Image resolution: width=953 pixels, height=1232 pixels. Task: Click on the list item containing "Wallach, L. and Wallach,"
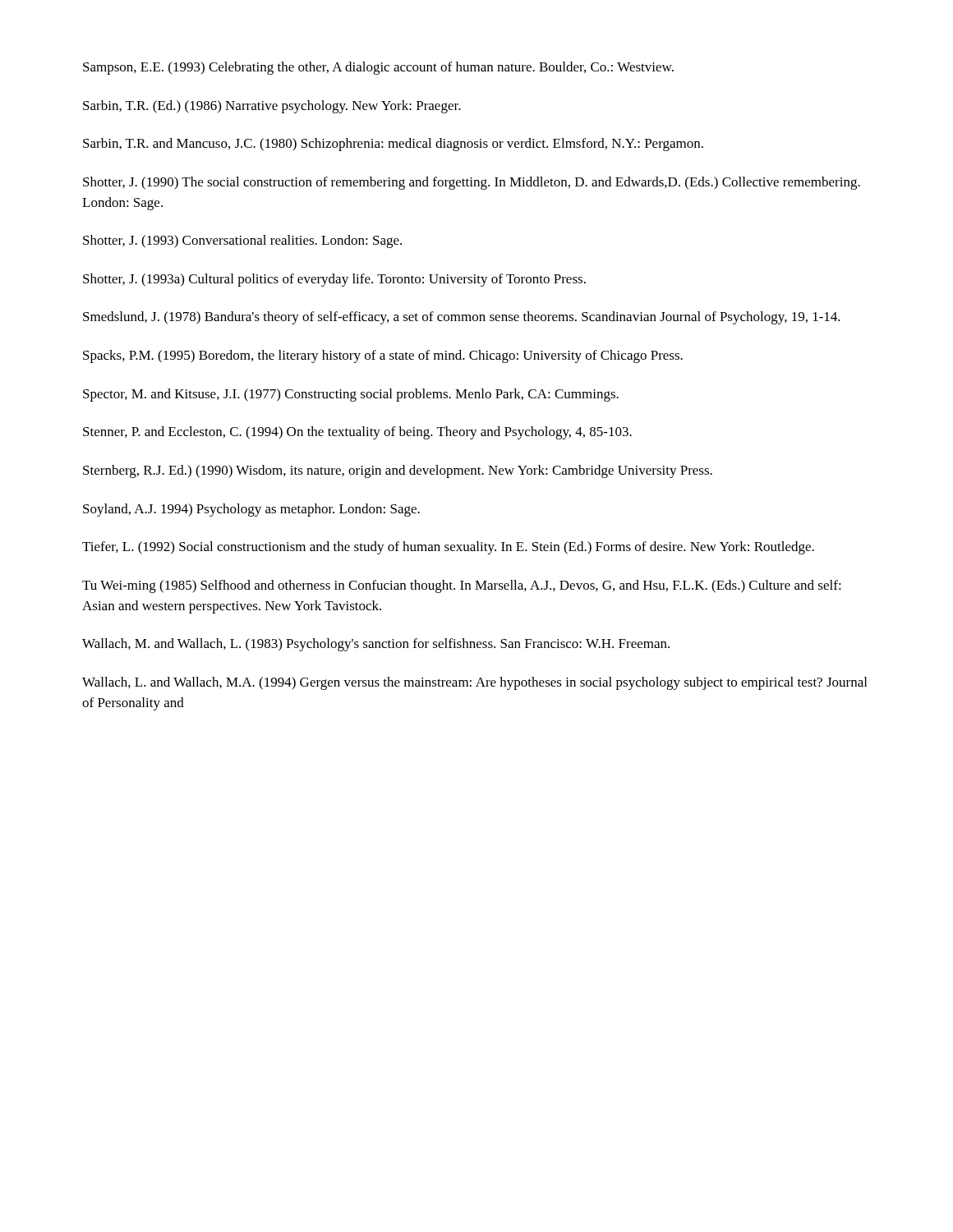coord(475,692)
